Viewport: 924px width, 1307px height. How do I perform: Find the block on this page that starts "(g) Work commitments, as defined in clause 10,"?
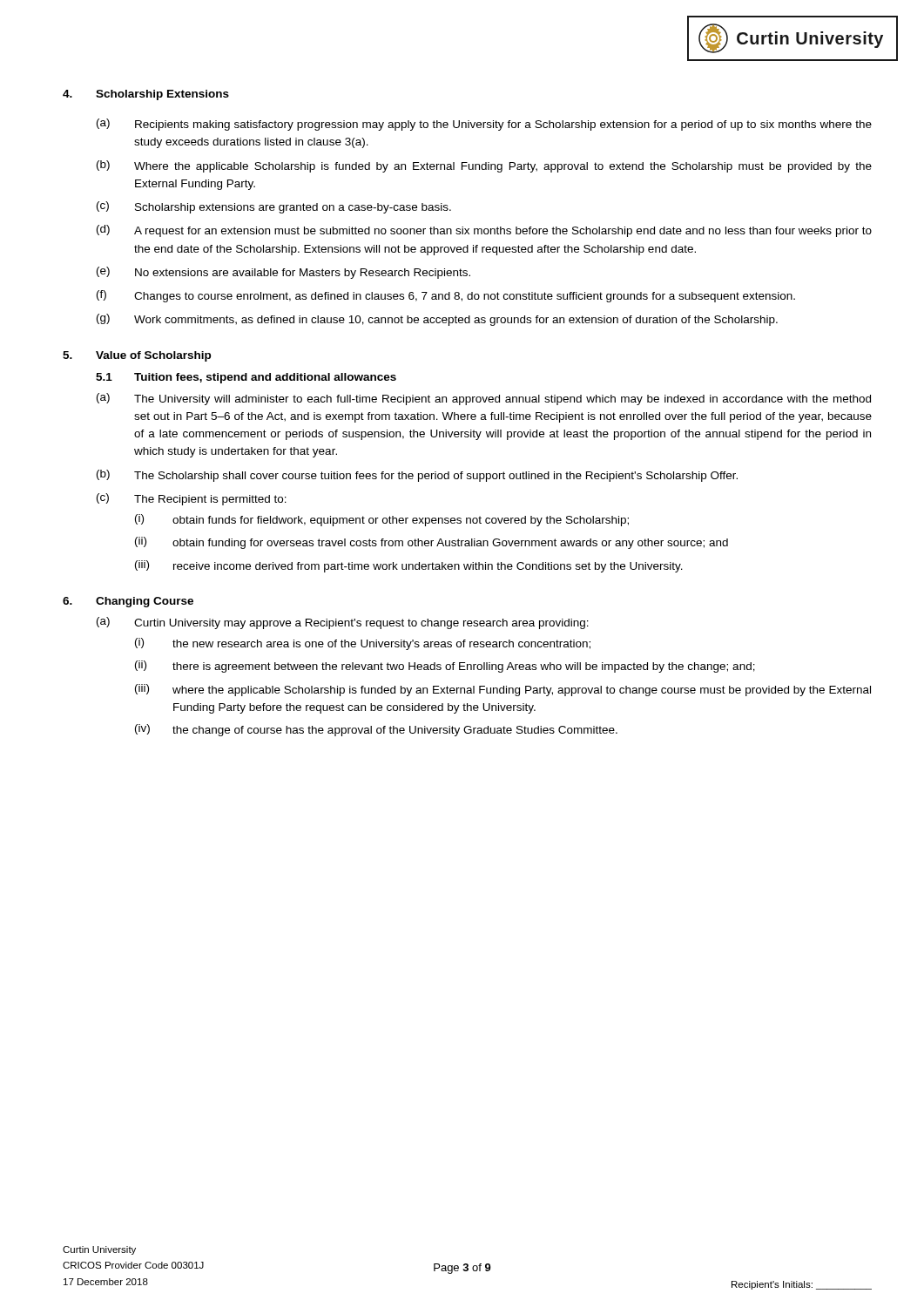(x=484, y=320)
